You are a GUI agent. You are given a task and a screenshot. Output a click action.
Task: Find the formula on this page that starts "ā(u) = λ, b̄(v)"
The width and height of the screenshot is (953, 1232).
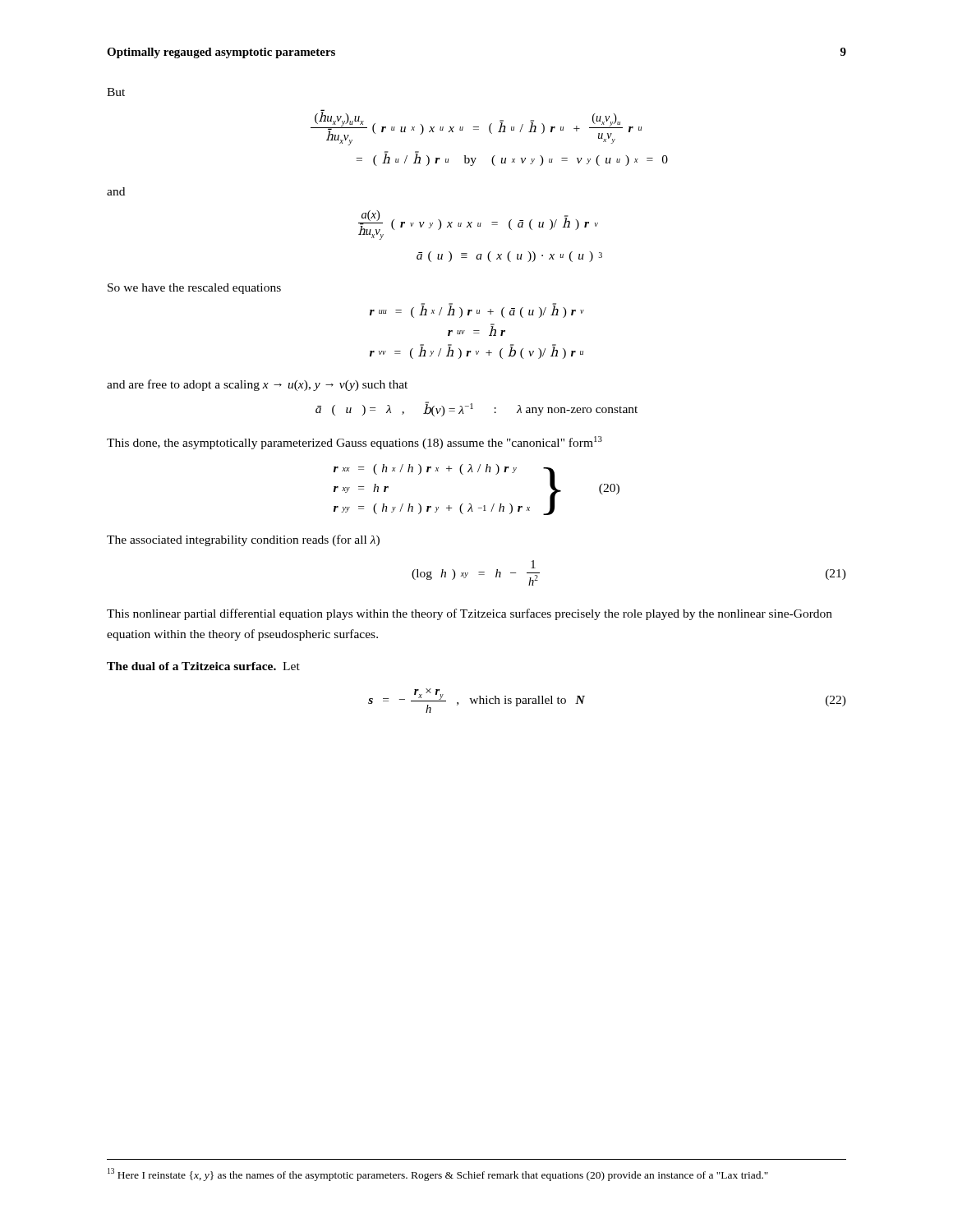tap(476, 409)
